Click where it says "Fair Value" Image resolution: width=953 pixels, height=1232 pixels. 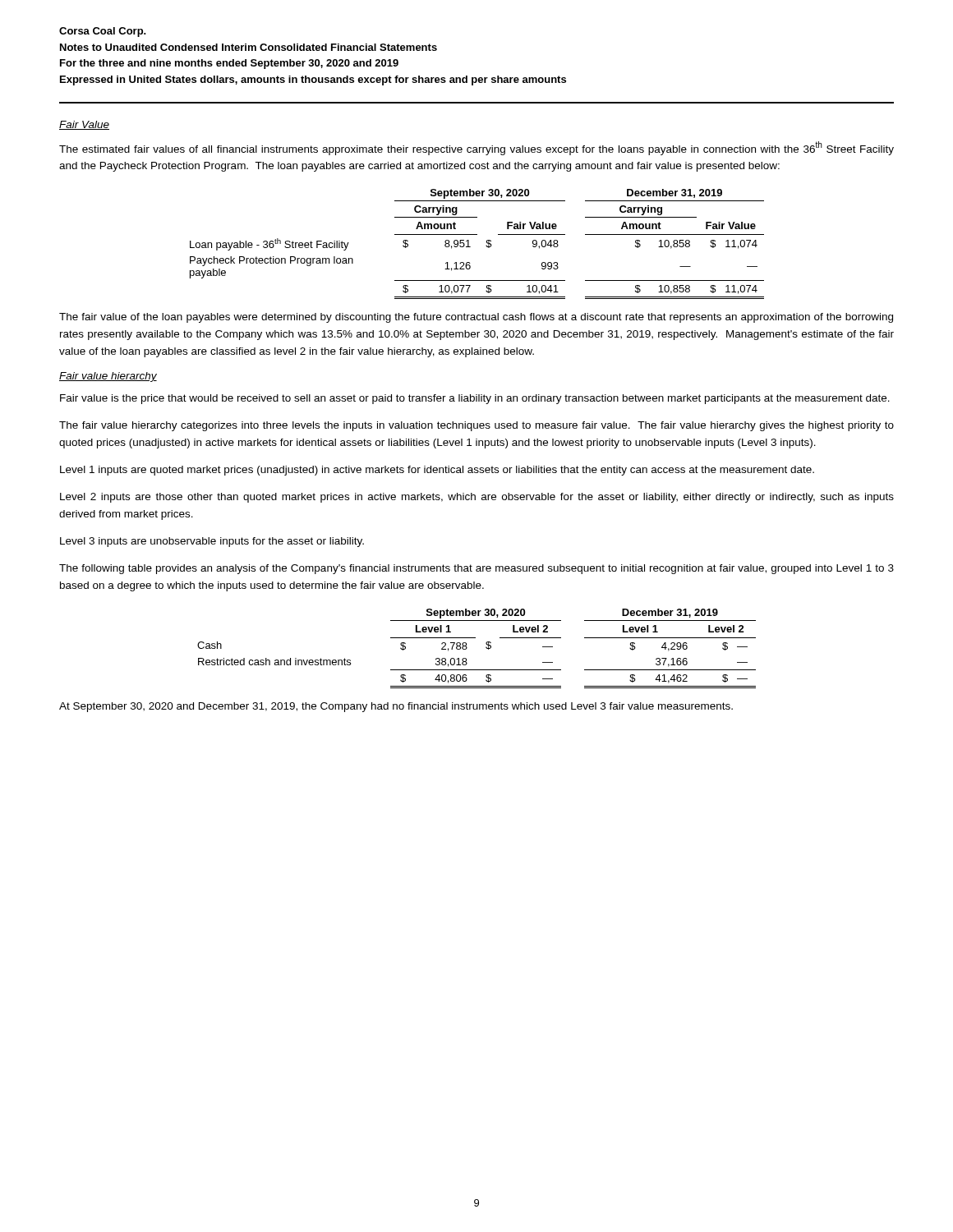click(x=84, y=124)
